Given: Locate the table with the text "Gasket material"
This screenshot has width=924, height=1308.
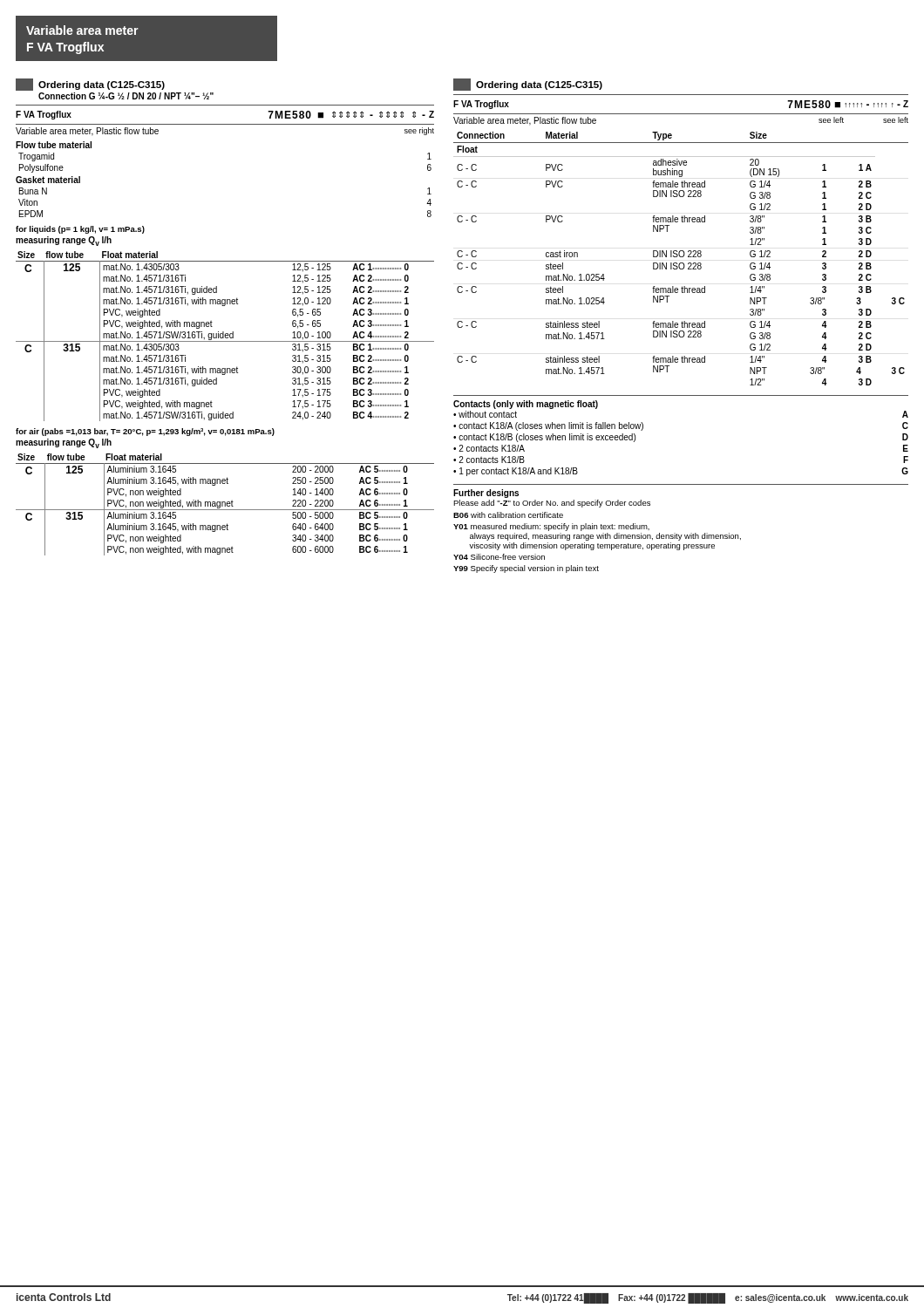Looking at the screenshot, I should pyautogui.click(x=225, y=330).
